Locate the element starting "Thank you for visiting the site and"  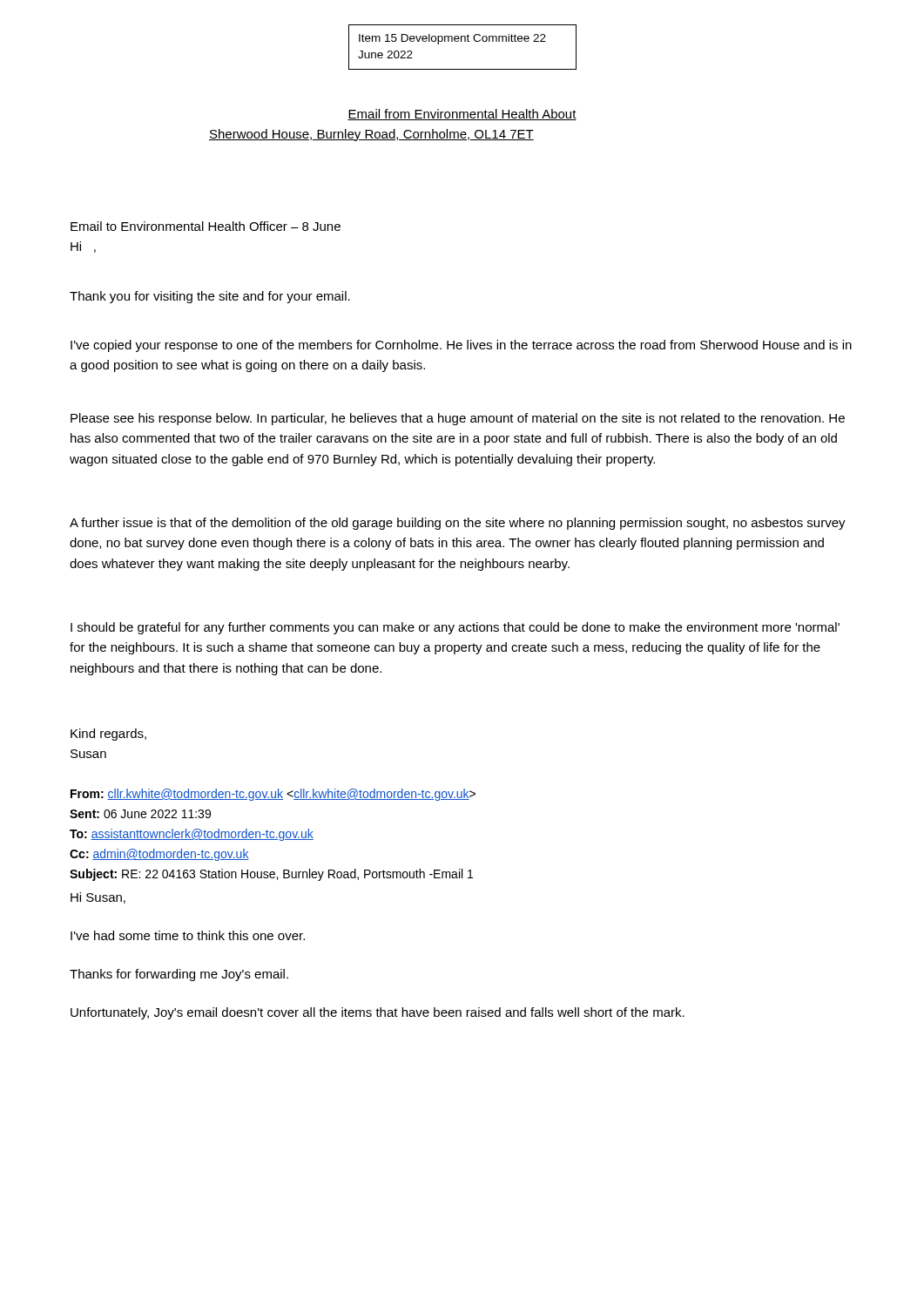tap(210, 296)
